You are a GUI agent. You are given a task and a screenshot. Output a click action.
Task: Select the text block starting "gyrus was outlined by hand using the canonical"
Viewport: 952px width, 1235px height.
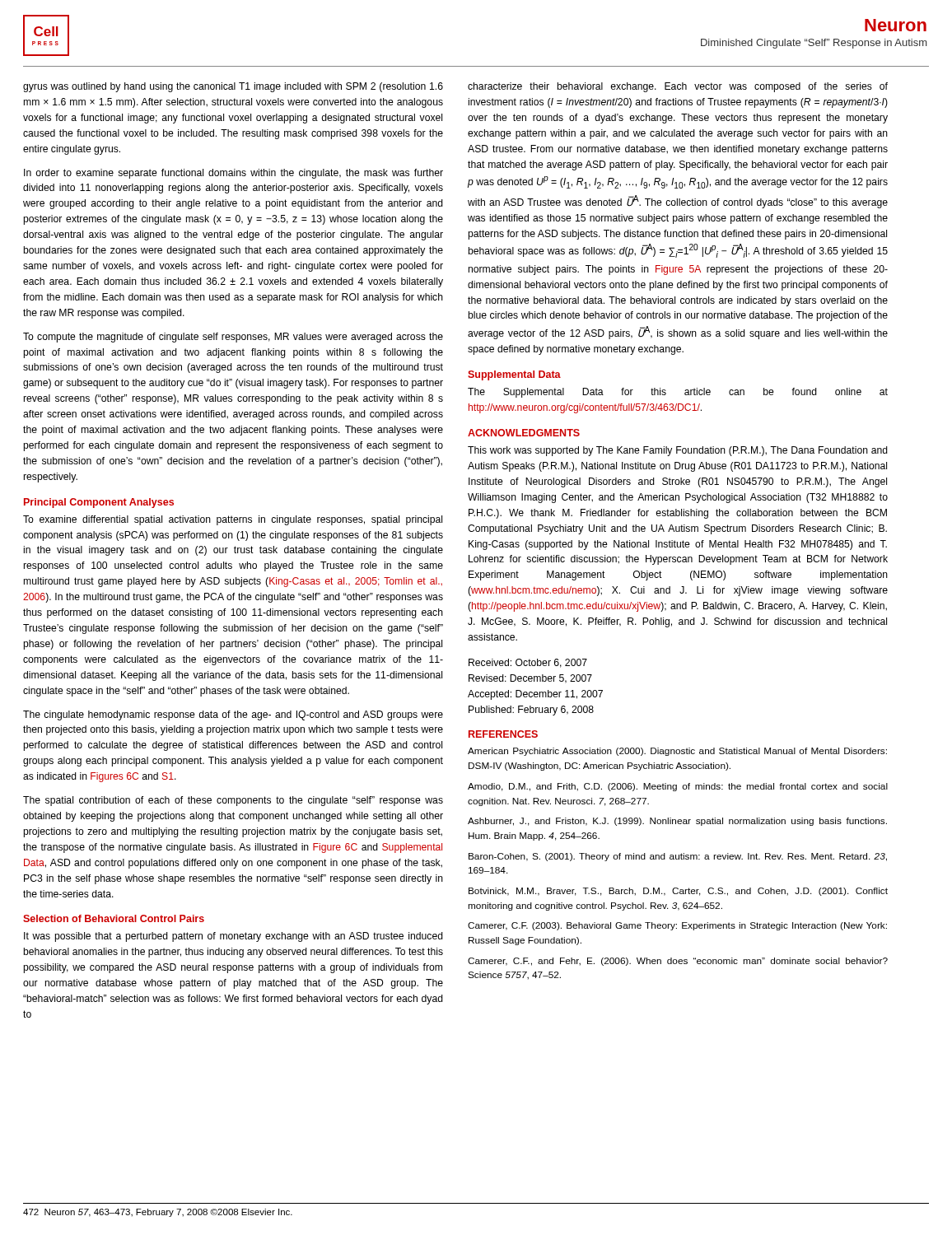click(233, 118)
